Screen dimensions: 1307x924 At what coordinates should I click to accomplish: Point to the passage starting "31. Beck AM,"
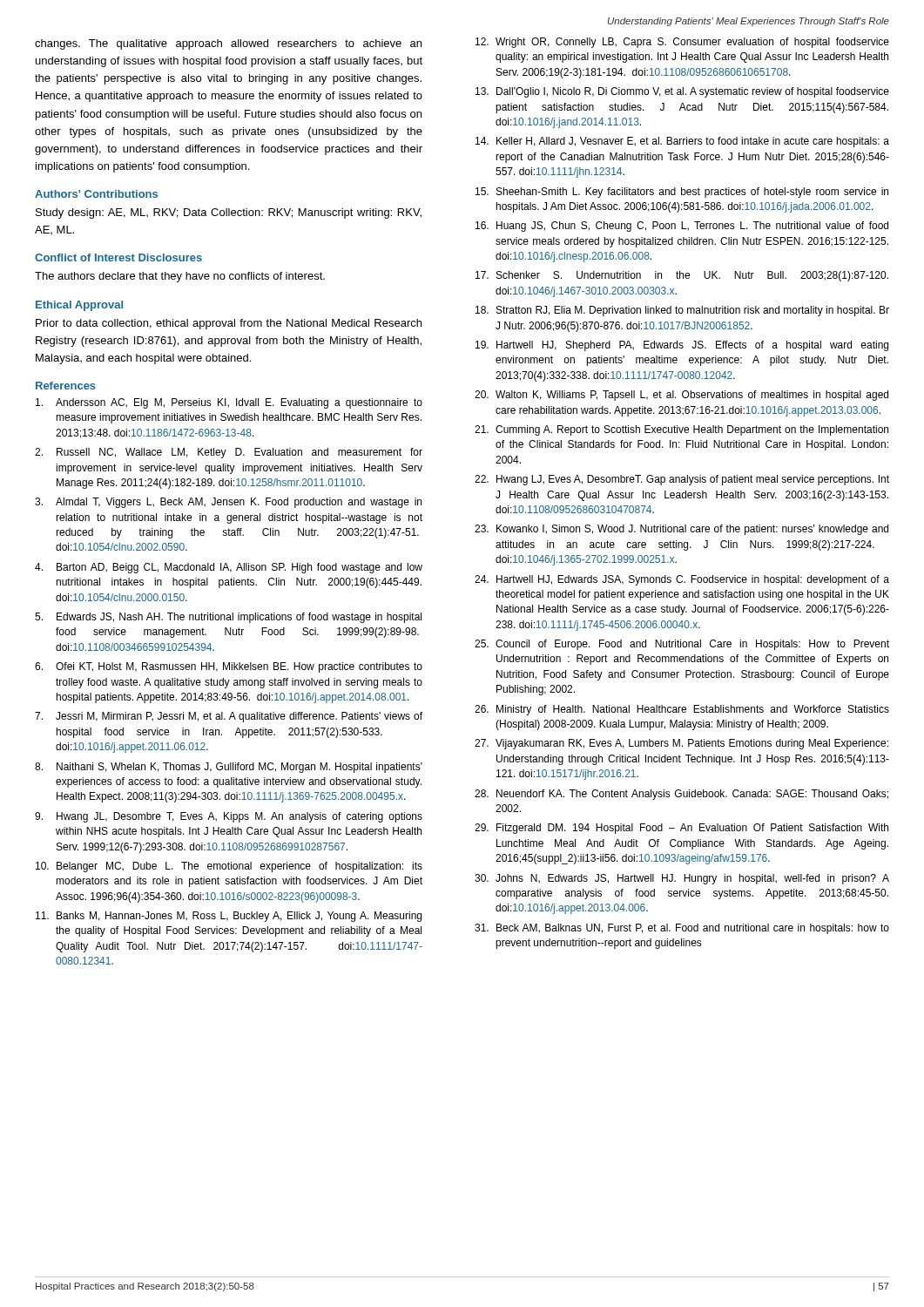[x=682, y=936]
